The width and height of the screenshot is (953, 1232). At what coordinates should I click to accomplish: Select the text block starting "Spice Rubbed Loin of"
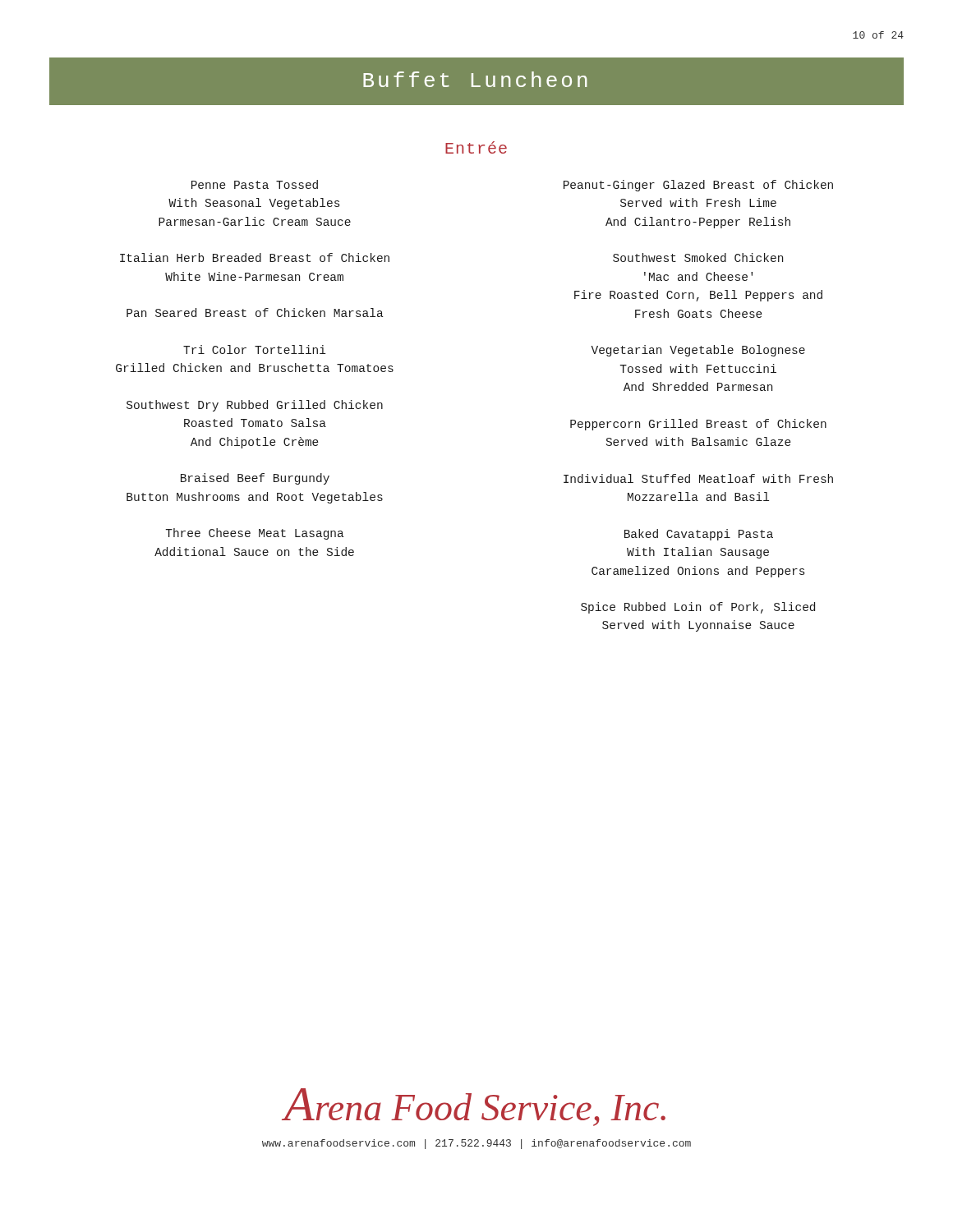[x=698, y=617]
